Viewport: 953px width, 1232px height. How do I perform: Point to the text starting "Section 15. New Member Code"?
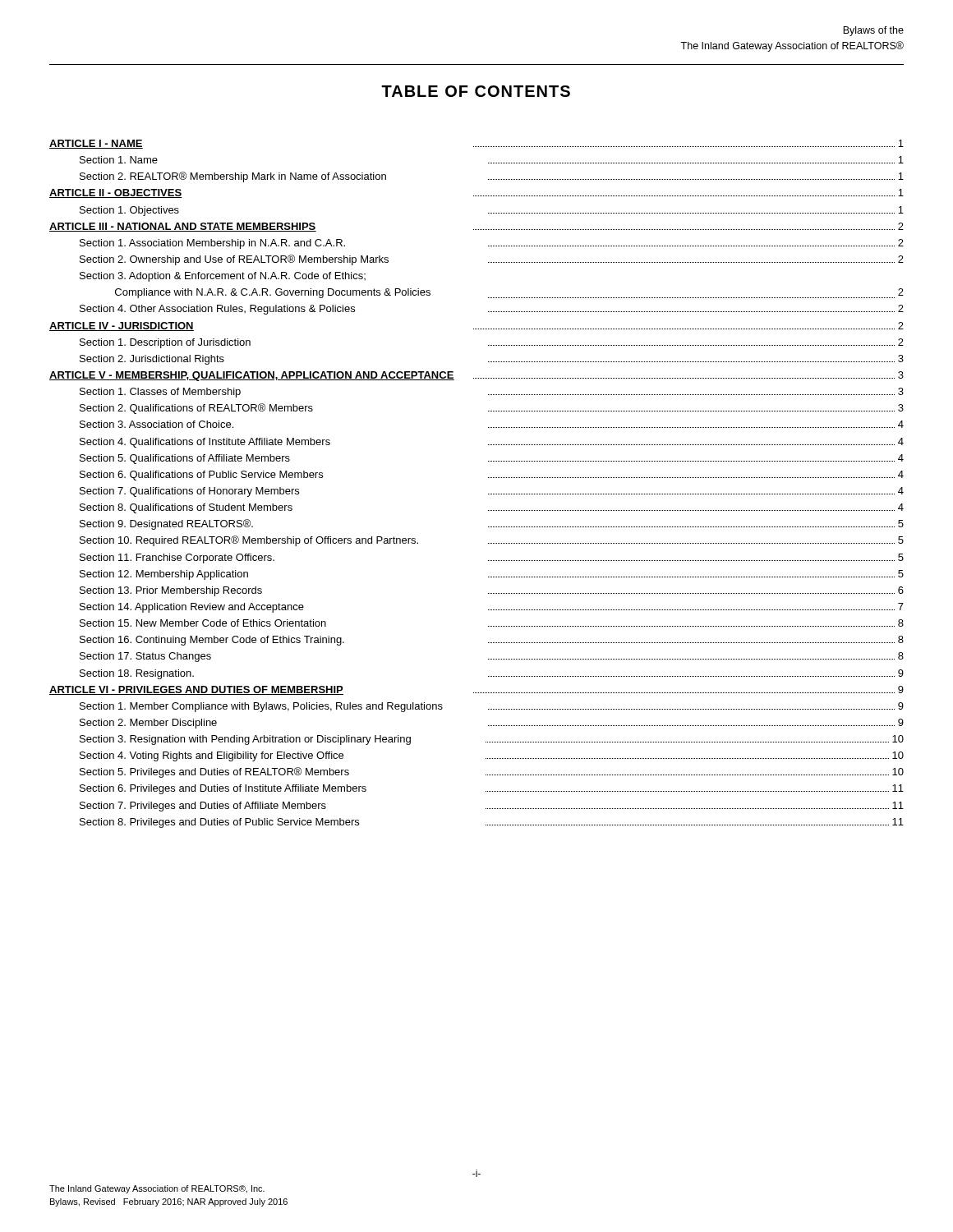[x=492, y=623]
